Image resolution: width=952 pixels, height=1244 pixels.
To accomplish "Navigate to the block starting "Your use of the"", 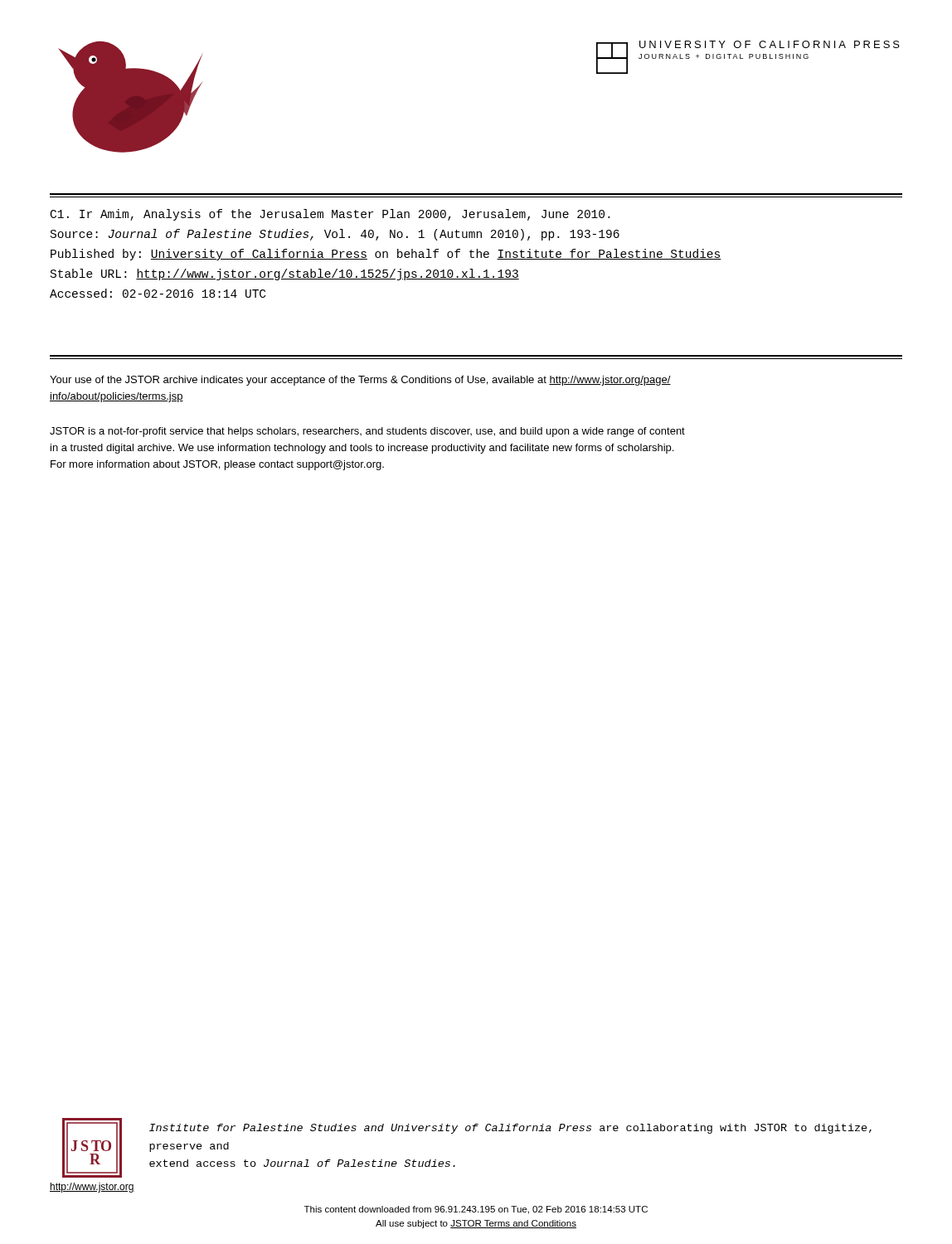I will pos(360,388).
